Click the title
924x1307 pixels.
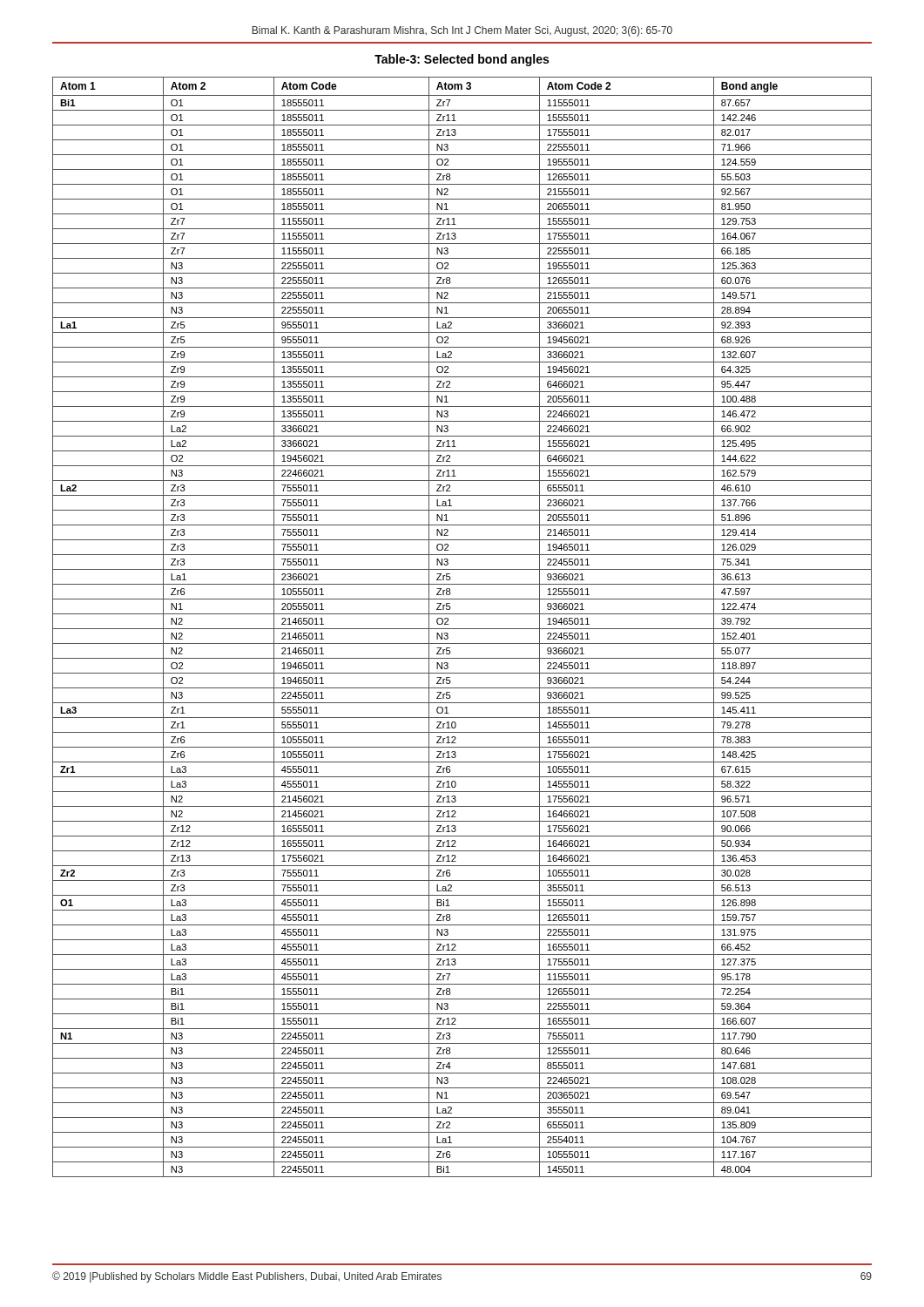(x=462, y=59)
